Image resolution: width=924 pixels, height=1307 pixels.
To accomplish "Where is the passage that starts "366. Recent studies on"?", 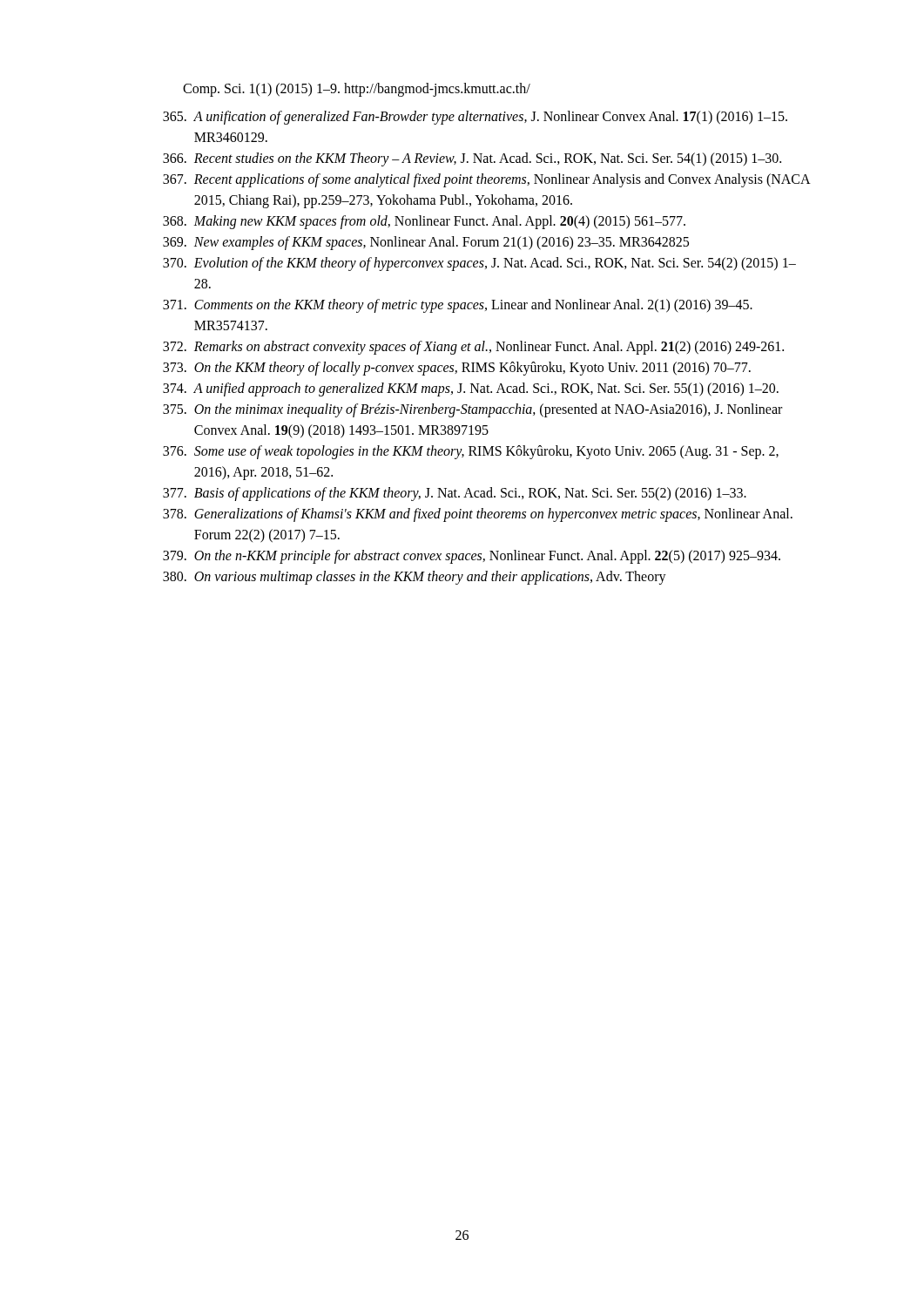I will [x=479, y=159].
